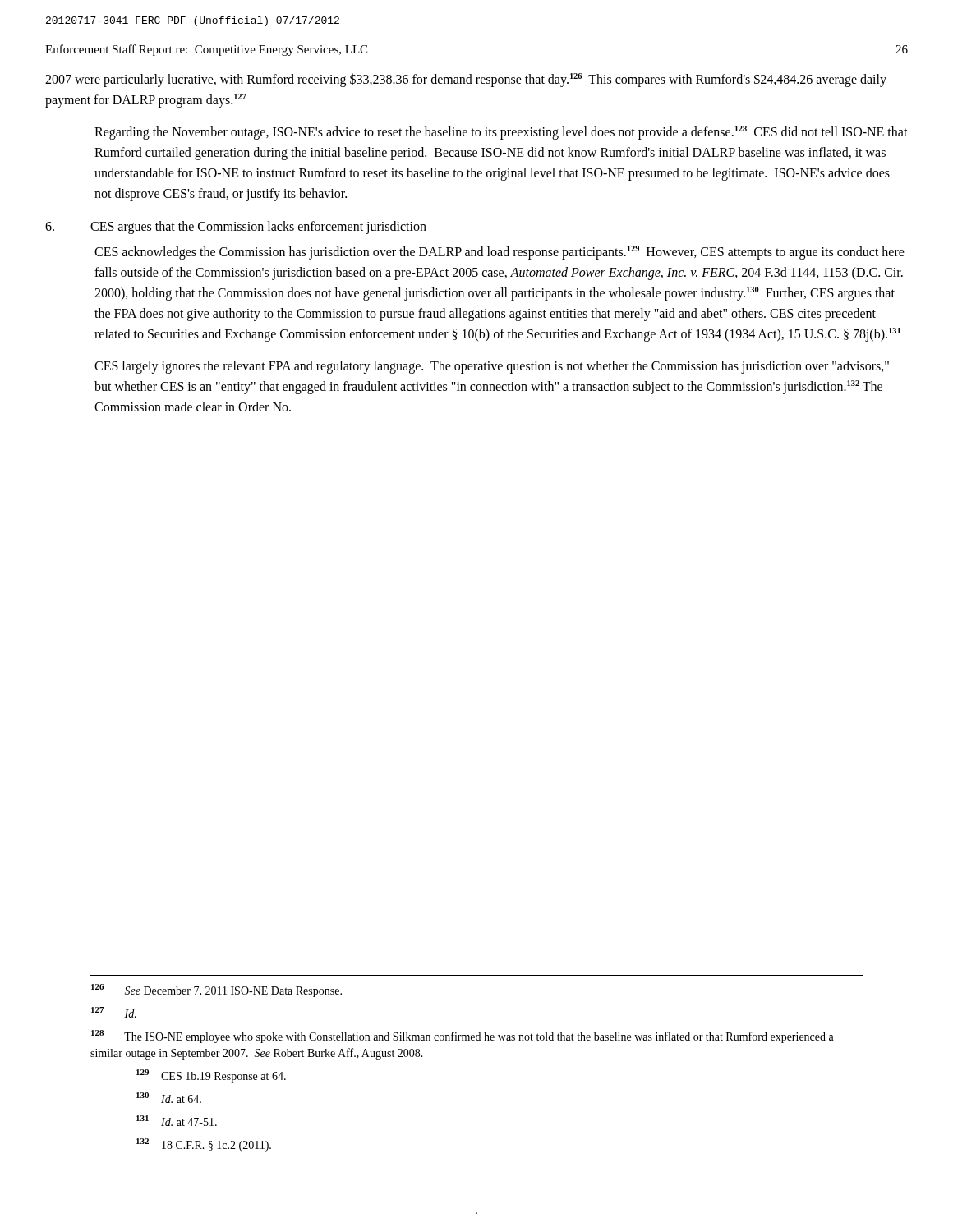Locate the text starting "127 Id."
Screen dimensions: 1232x953
(114, 1012)
